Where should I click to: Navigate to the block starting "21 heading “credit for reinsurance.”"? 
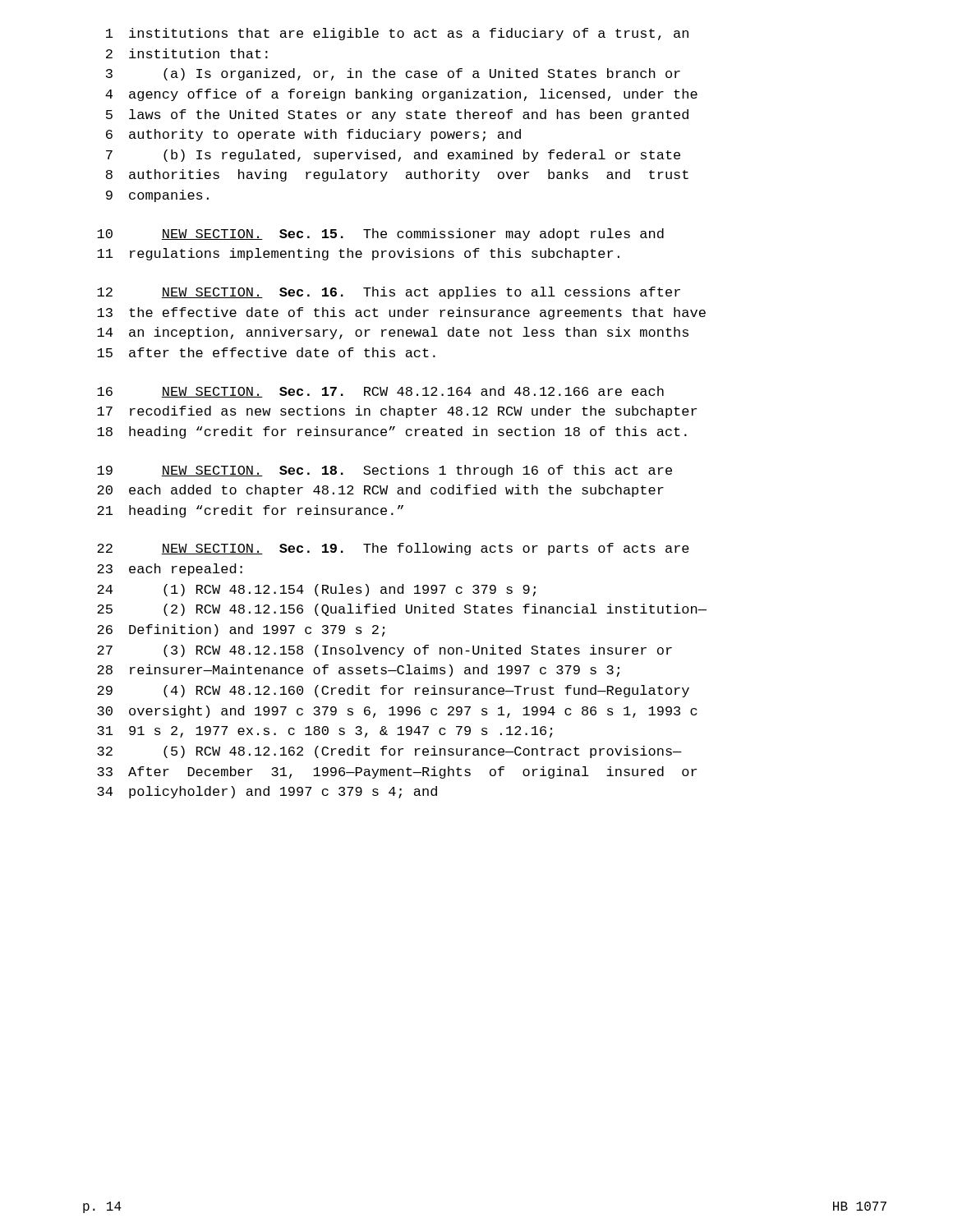click(243, 512)
